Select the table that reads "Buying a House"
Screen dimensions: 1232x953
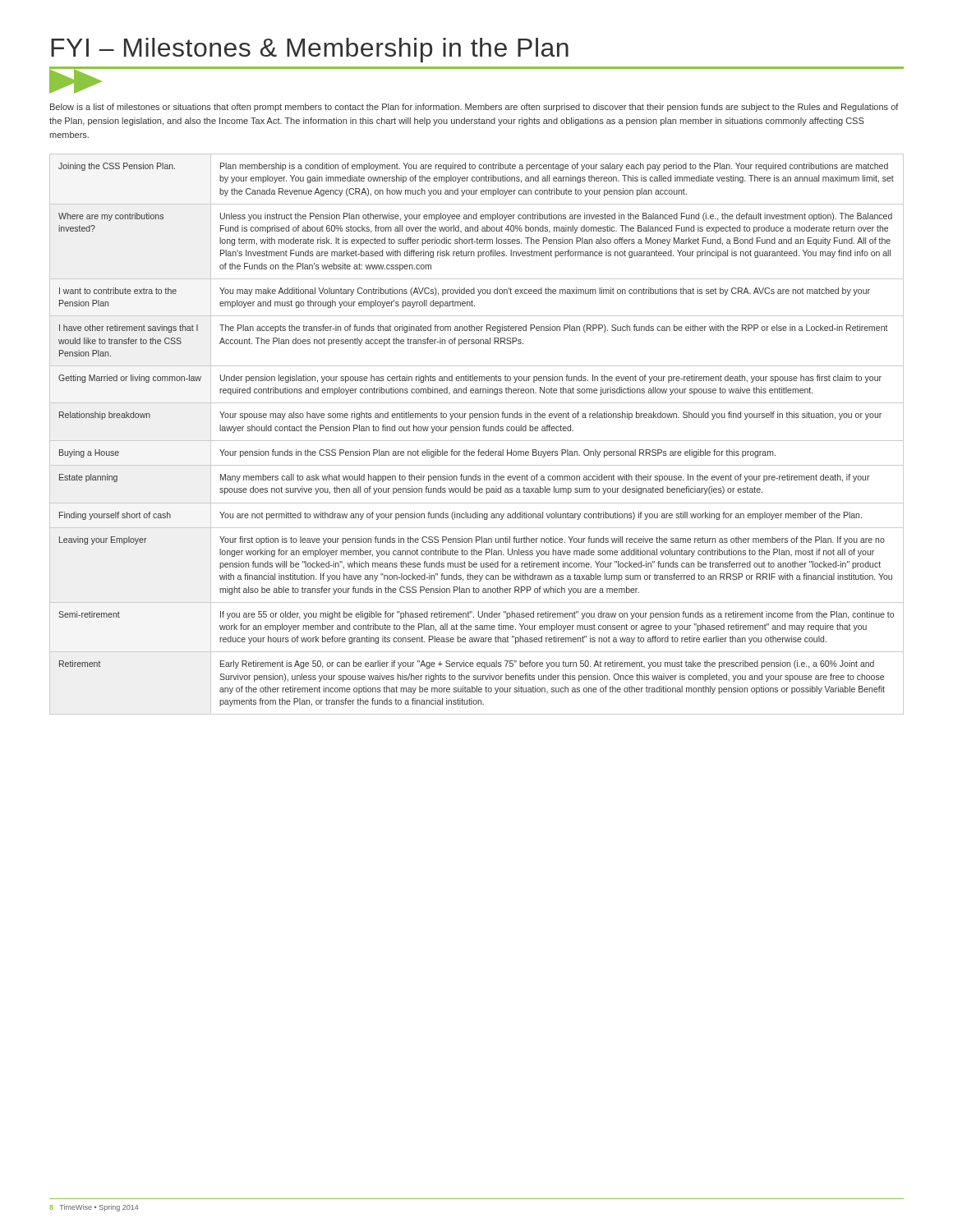pyautogui.click(x=476, y=434)
